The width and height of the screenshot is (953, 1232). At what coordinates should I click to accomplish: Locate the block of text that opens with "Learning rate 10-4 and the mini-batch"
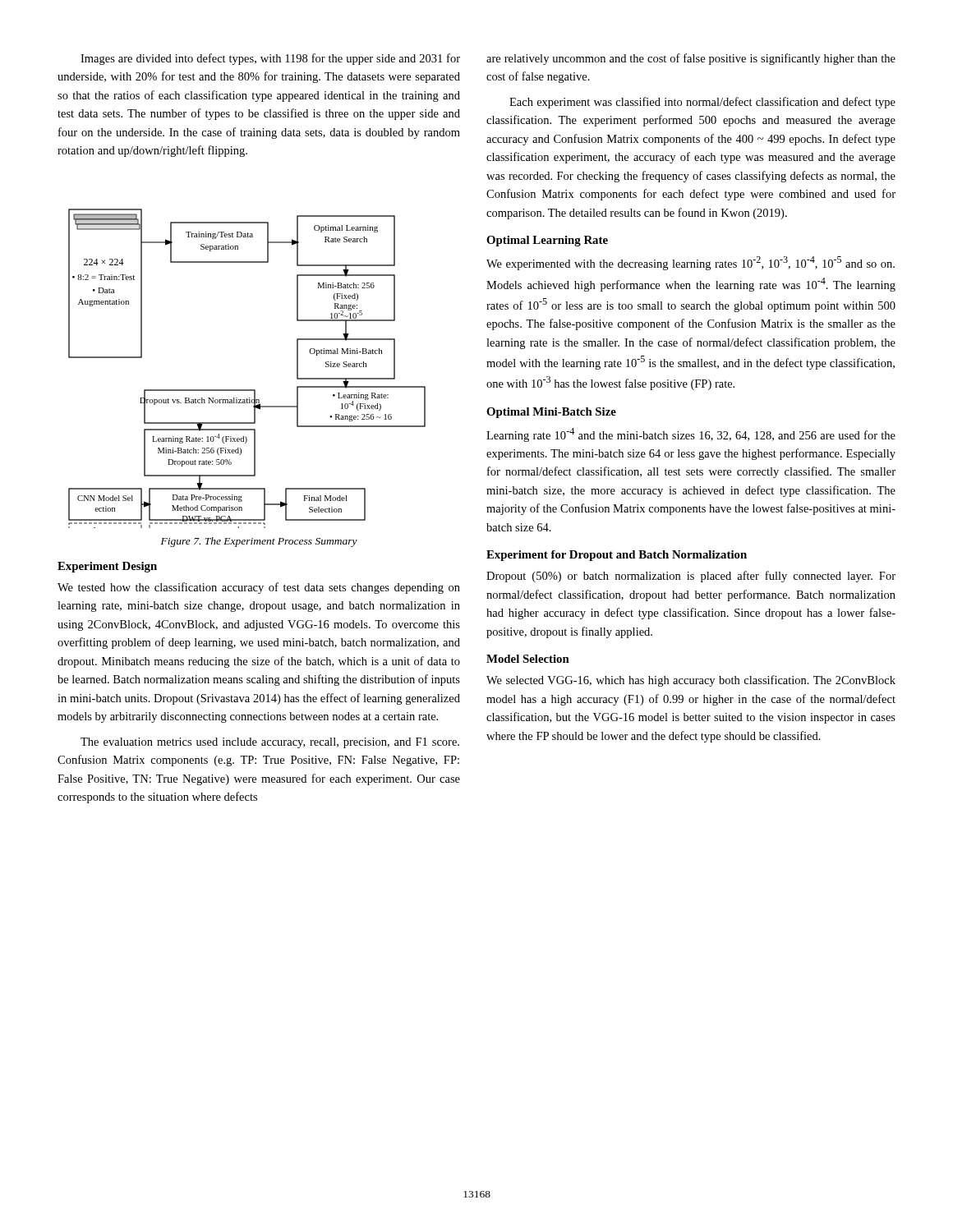[x=691, y=480]
